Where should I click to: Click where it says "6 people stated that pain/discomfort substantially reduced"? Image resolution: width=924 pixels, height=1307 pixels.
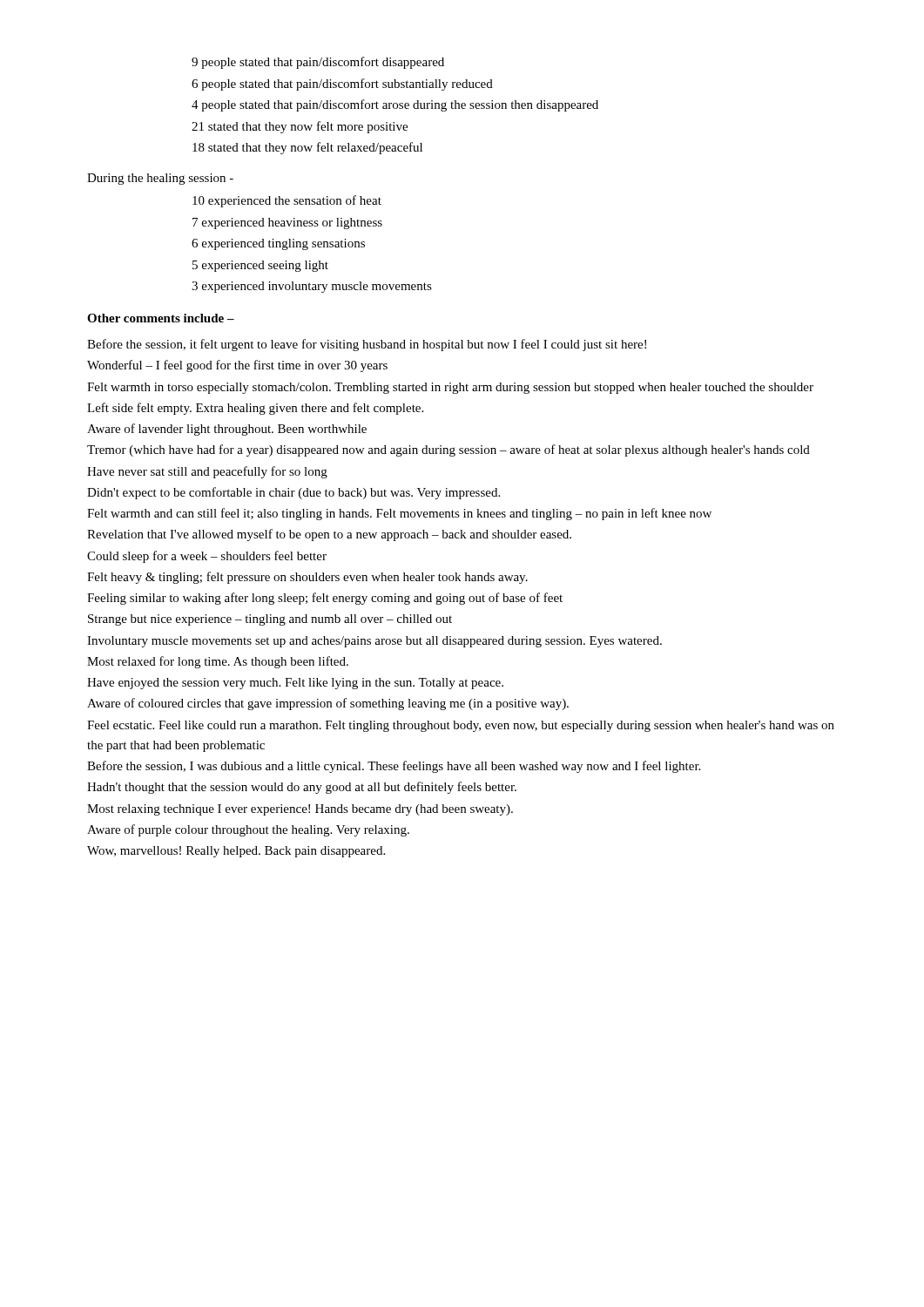(342, 83)
